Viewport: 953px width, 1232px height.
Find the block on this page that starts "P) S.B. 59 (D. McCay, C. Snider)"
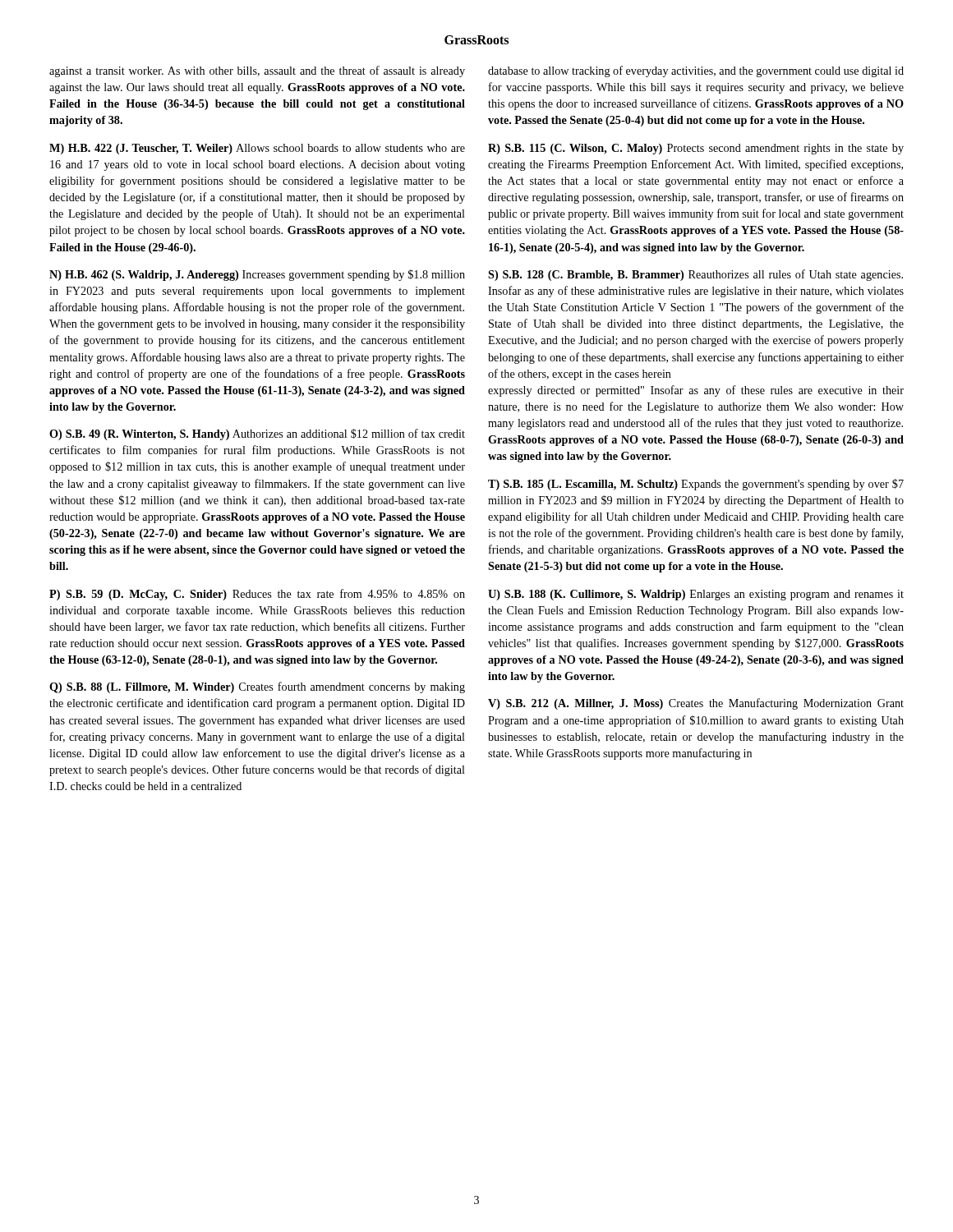pyautogui.click(x=257, y=627)
